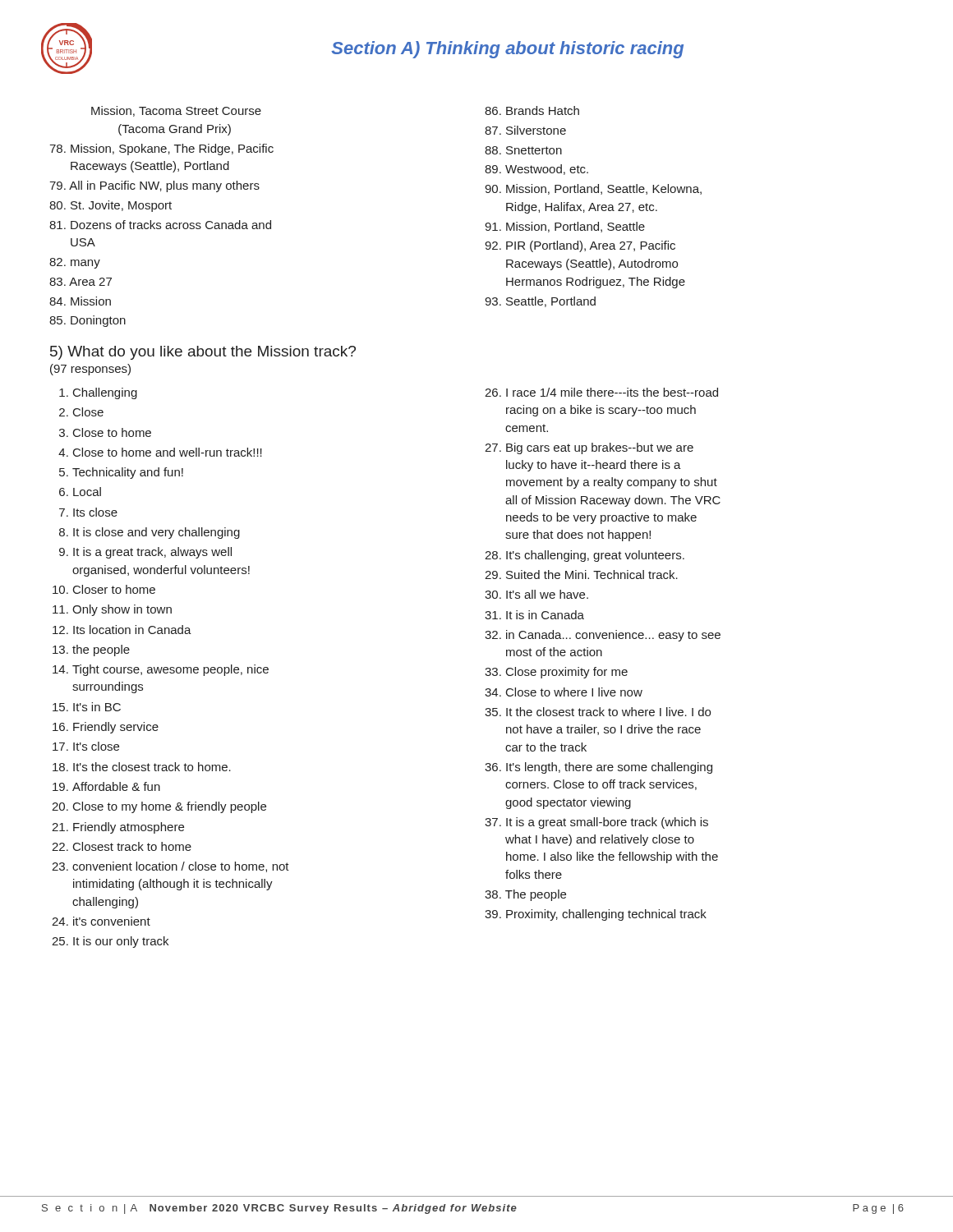Point to the passage starting "(97 responses)"
The image size is (953, 1232).
tap(90, 368)
